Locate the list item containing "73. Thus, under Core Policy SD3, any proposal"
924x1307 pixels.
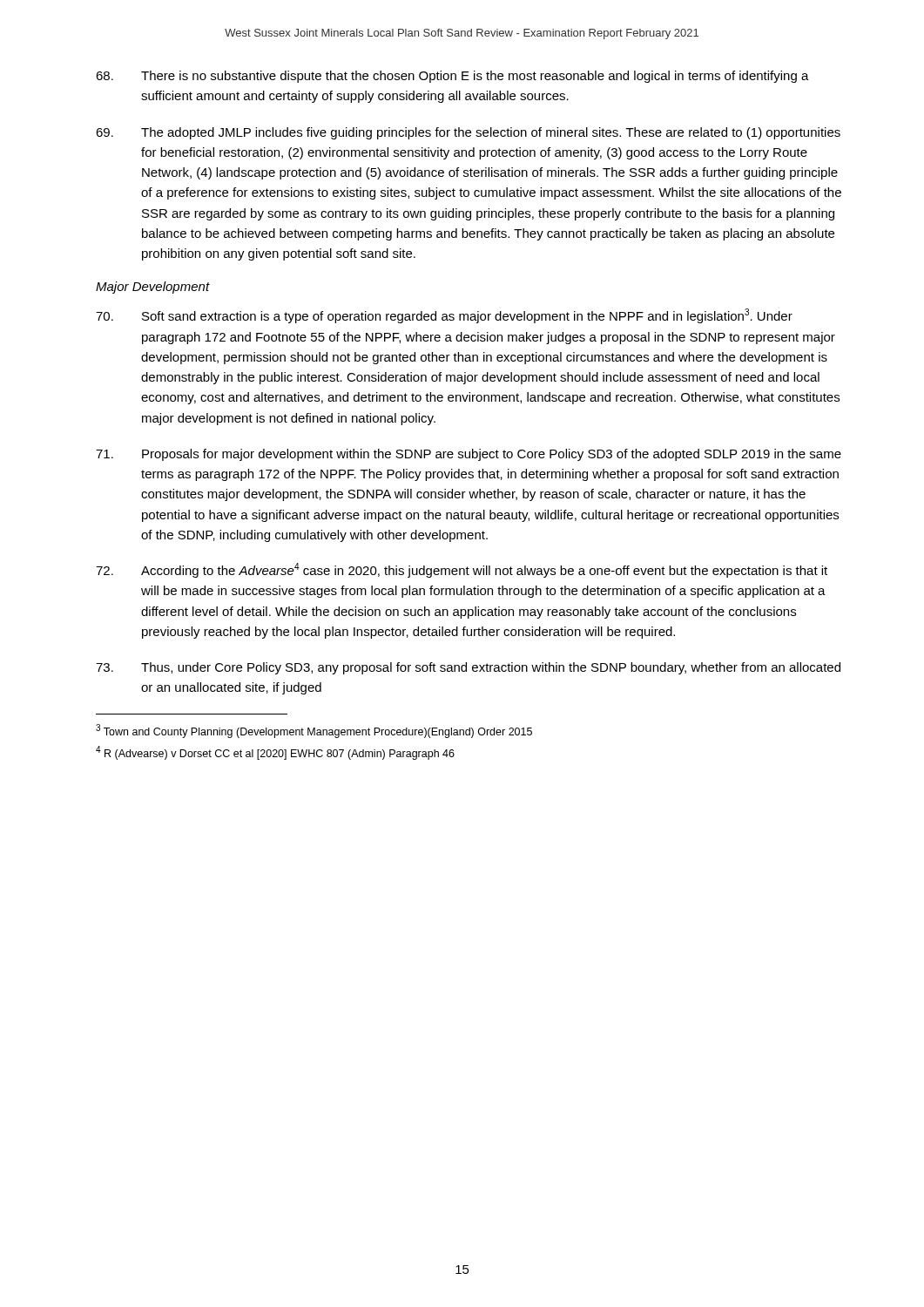coord(471,677)
